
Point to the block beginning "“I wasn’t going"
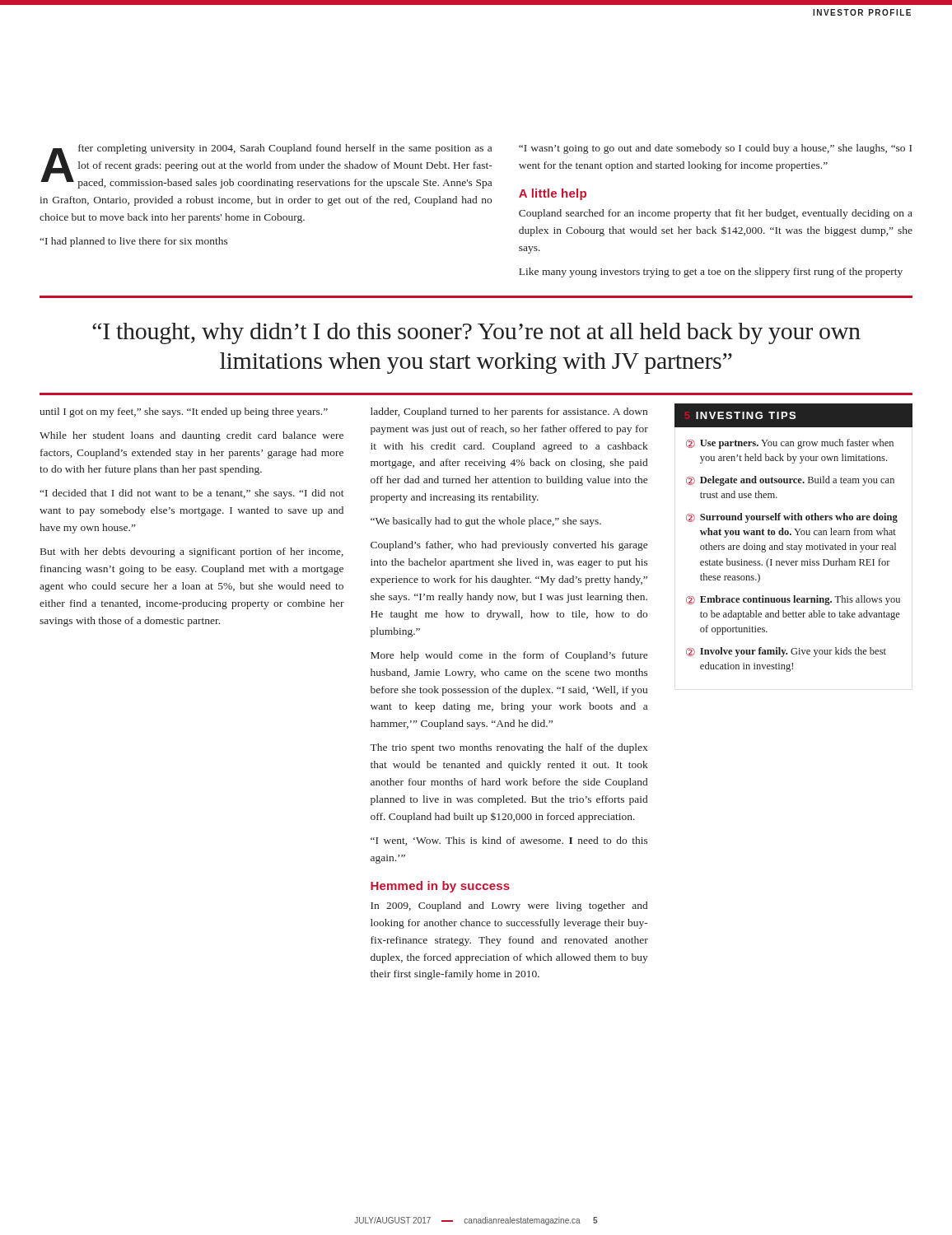716,156
